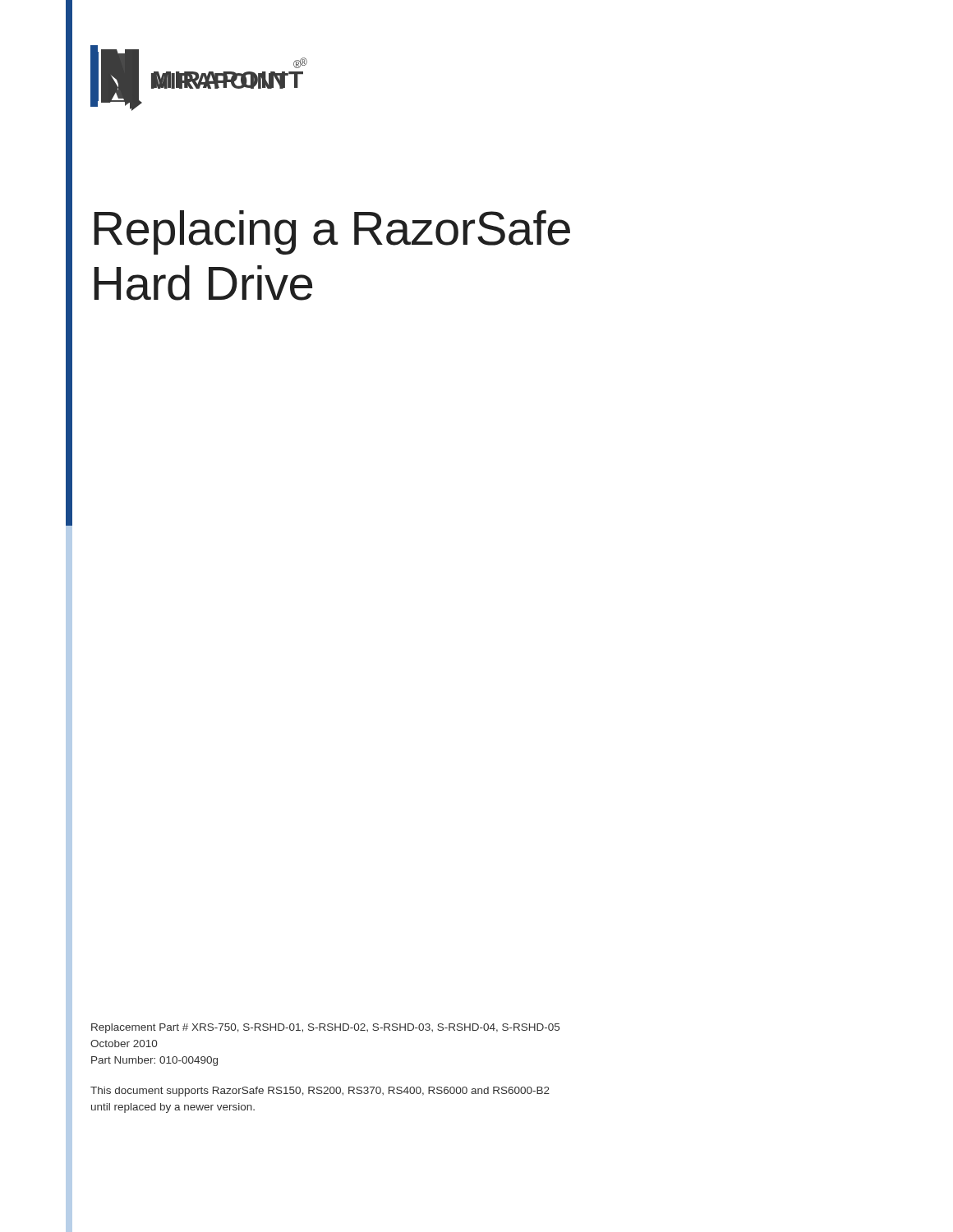Click on the logo
953x1232 pixels.
pos(197,78)
